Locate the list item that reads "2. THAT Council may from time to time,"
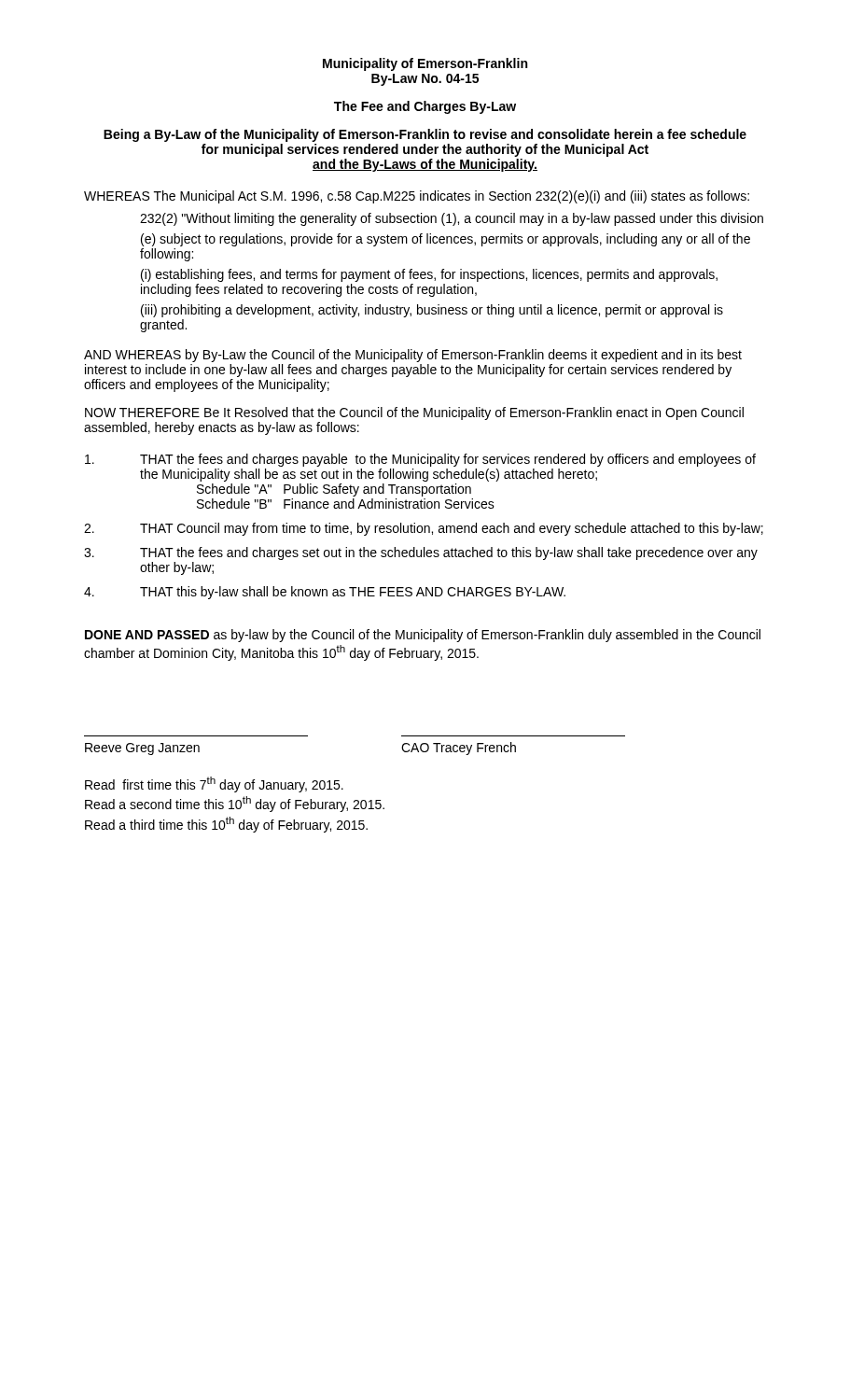Screen dimensions: 1400x850 (425, 528)
